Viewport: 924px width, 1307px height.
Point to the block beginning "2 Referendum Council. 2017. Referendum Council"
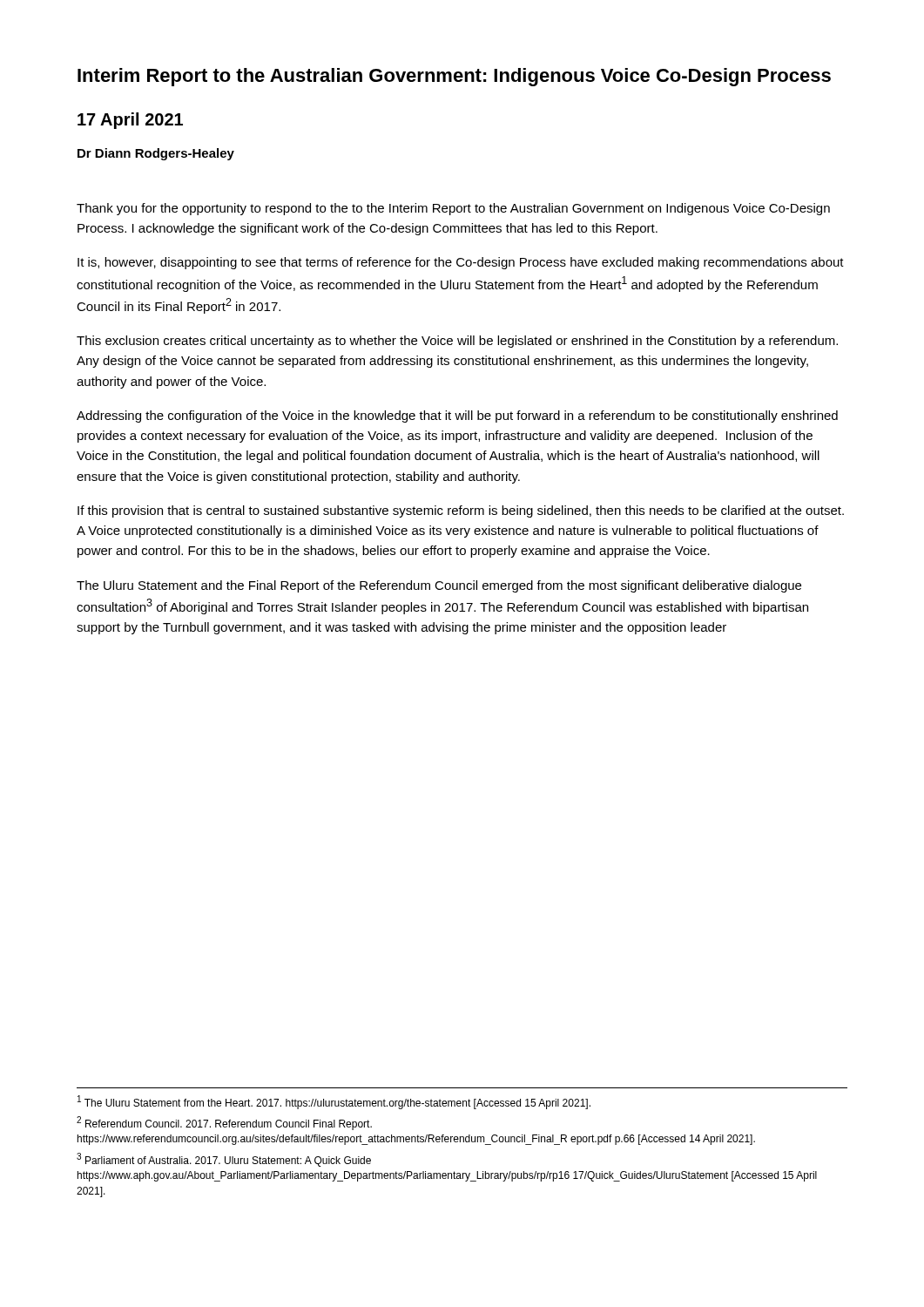point(416,1130)
